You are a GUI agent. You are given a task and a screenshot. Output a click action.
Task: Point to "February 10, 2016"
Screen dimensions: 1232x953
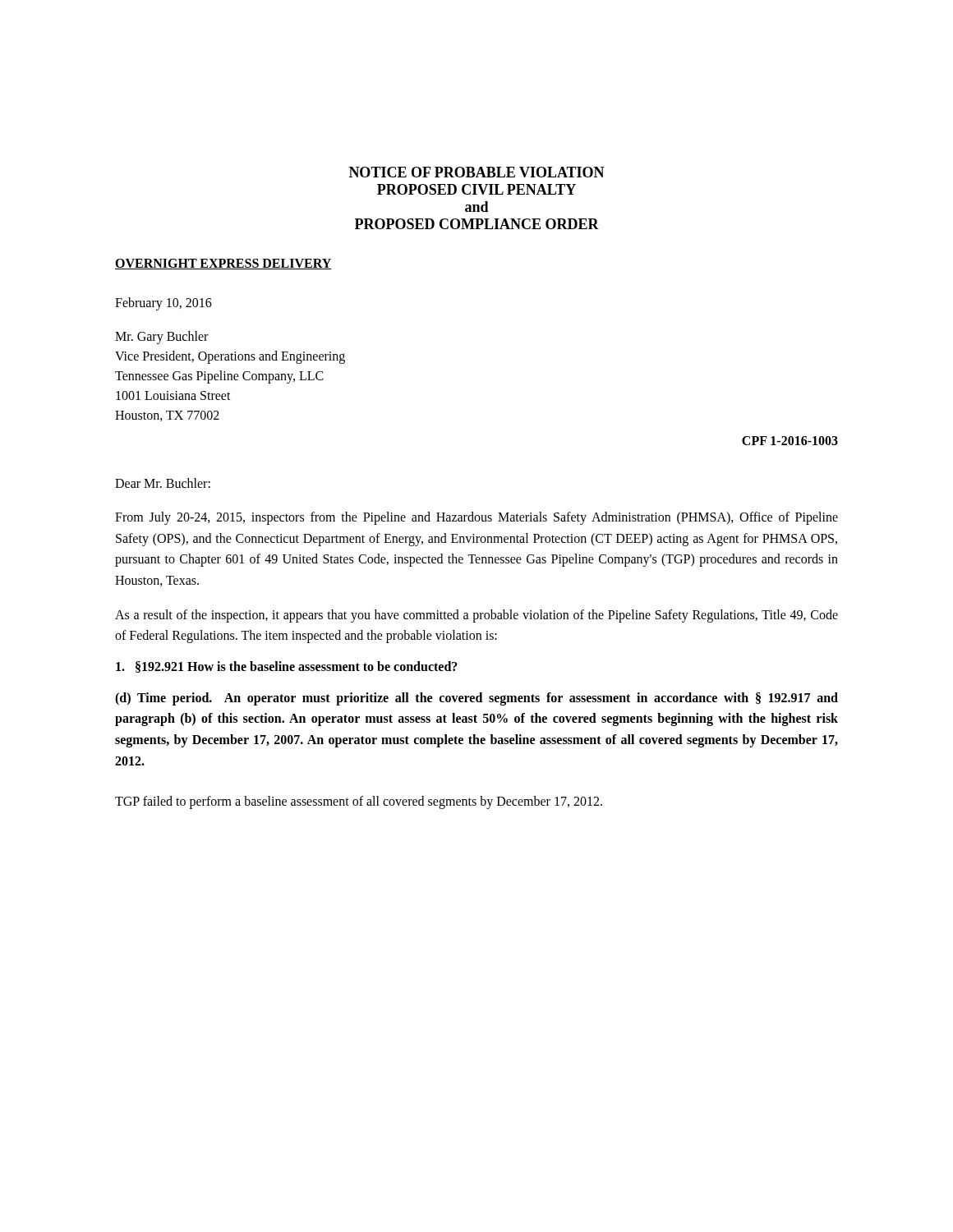[x=163, y=304]
